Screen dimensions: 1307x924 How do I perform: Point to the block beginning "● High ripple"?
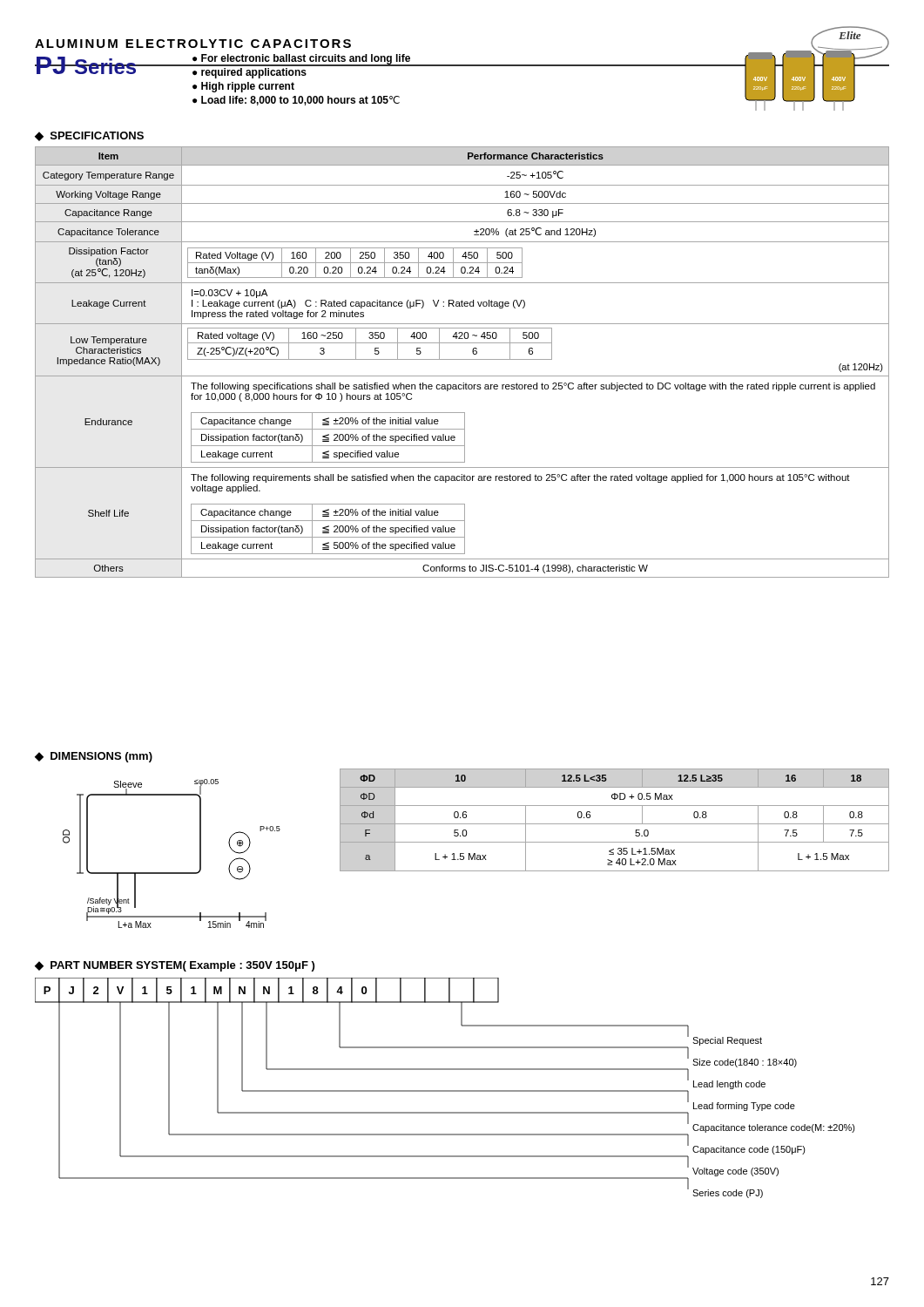pyautogui.click(x=243, y=86)
